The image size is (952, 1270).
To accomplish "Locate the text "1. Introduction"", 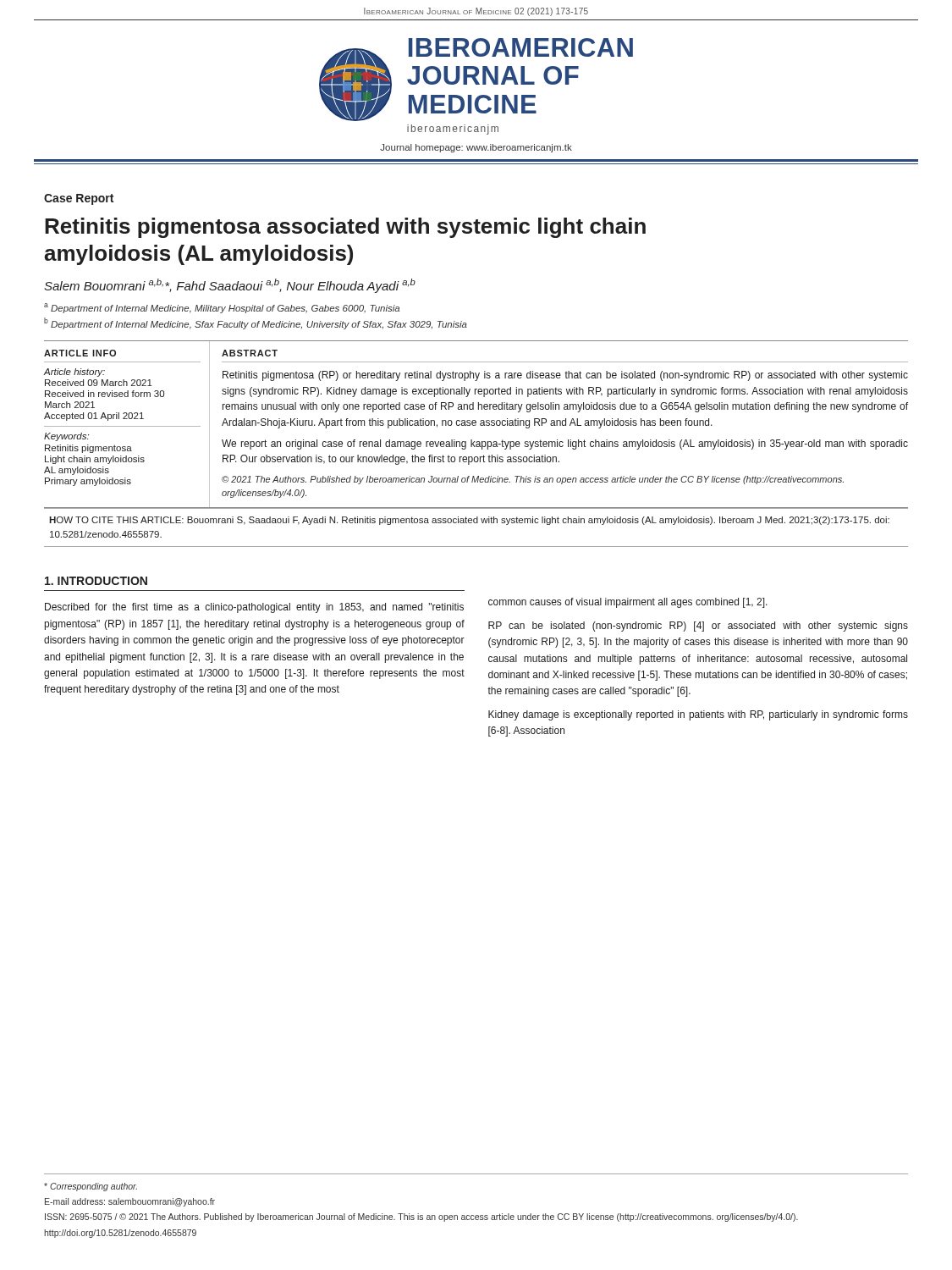I will [96, 581].
